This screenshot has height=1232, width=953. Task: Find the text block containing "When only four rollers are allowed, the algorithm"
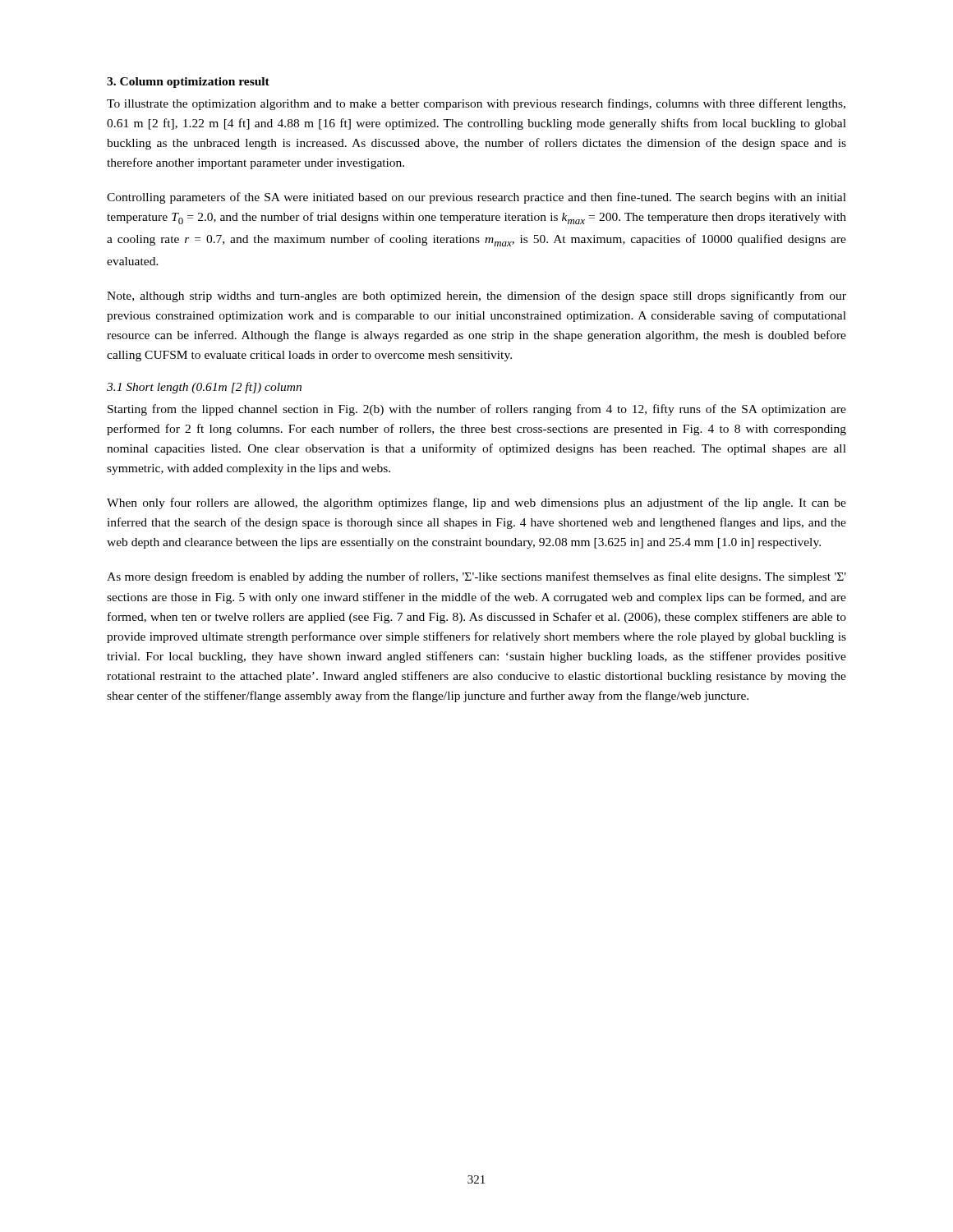click(x=476, y=522)
